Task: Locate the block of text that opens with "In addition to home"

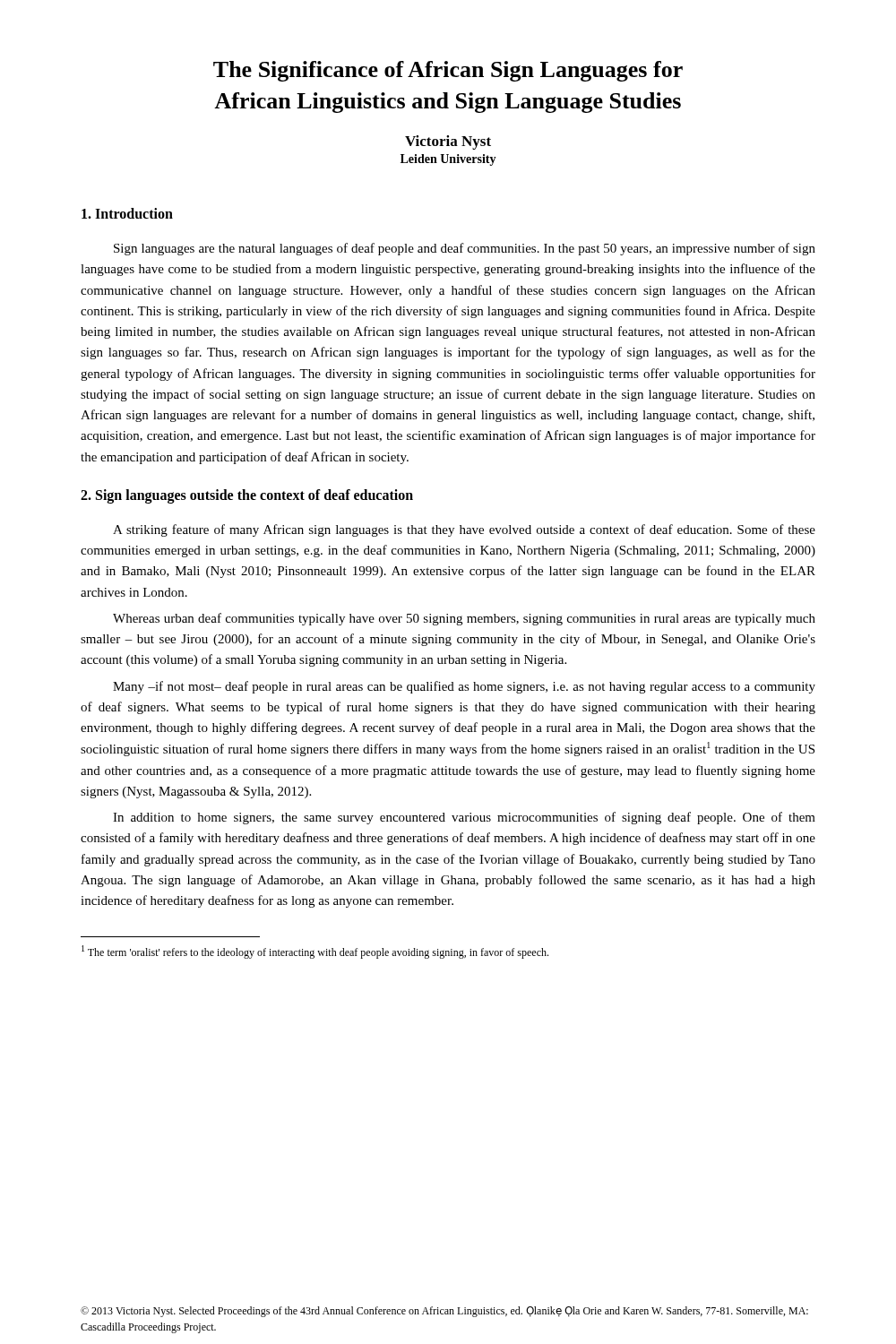Action: (448, 859)
